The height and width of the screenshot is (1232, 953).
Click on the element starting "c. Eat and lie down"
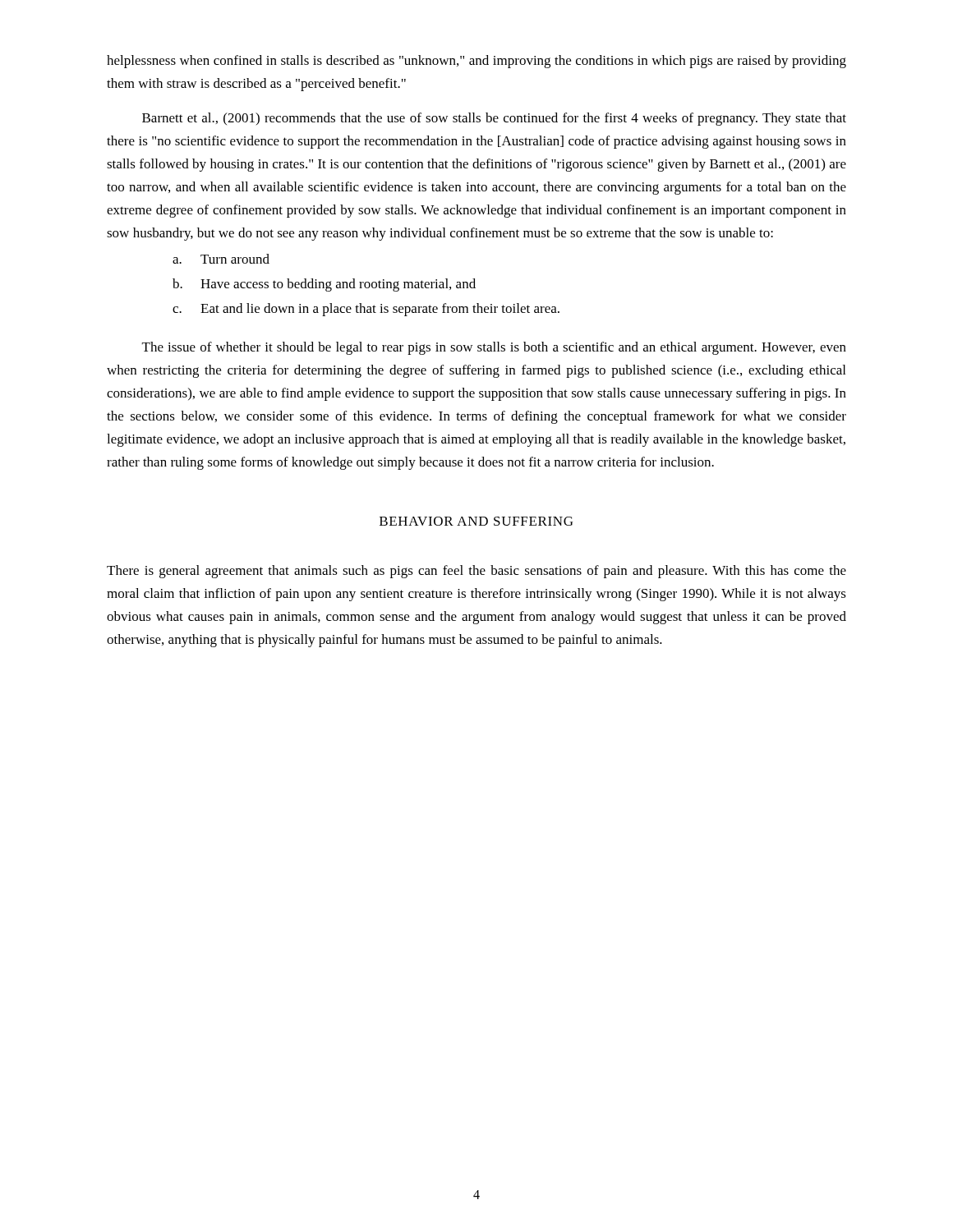(x=366, y=309)
